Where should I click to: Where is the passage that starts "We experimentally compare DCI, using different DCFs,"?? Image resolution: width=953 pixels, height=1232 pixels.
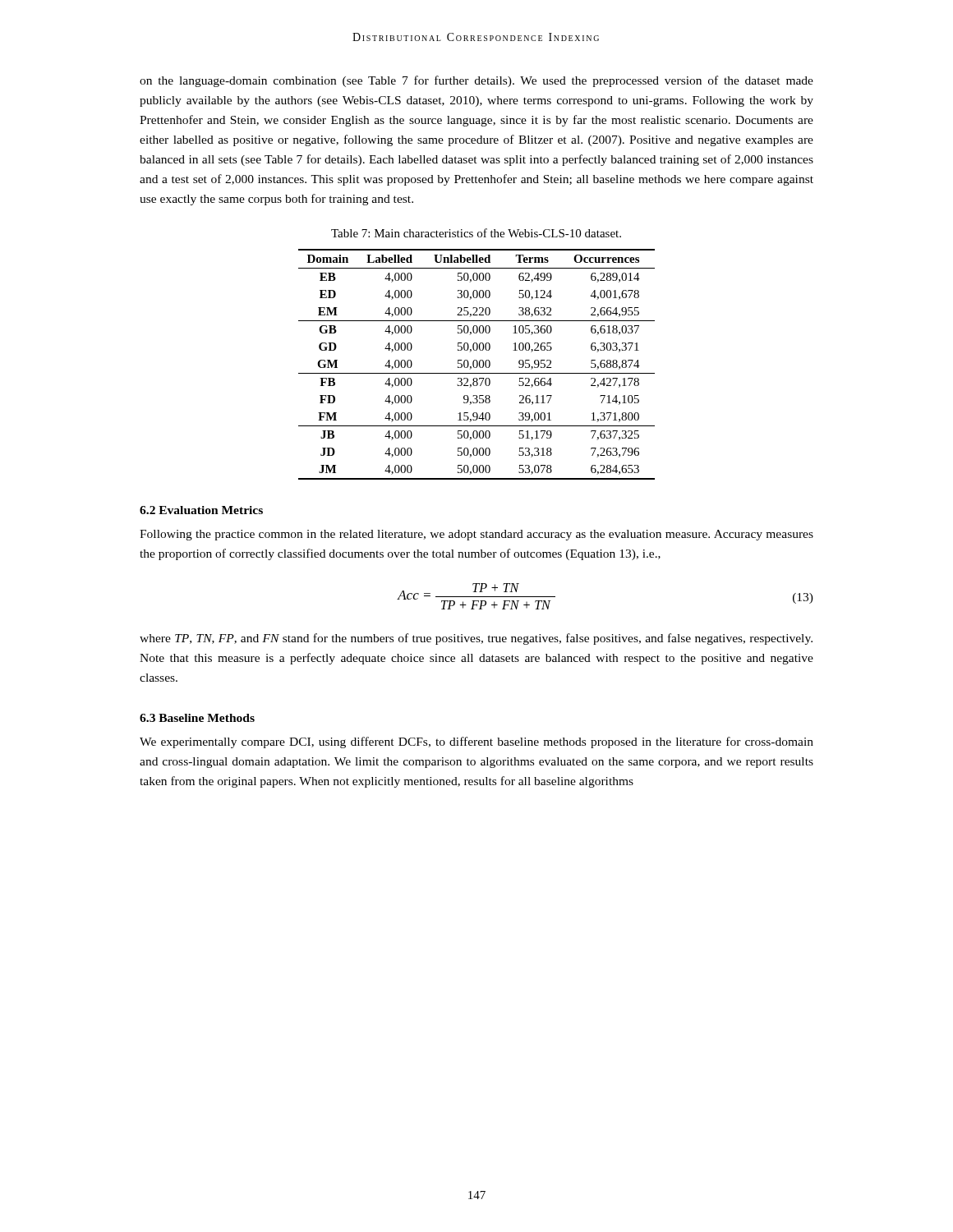click(476, 761)
